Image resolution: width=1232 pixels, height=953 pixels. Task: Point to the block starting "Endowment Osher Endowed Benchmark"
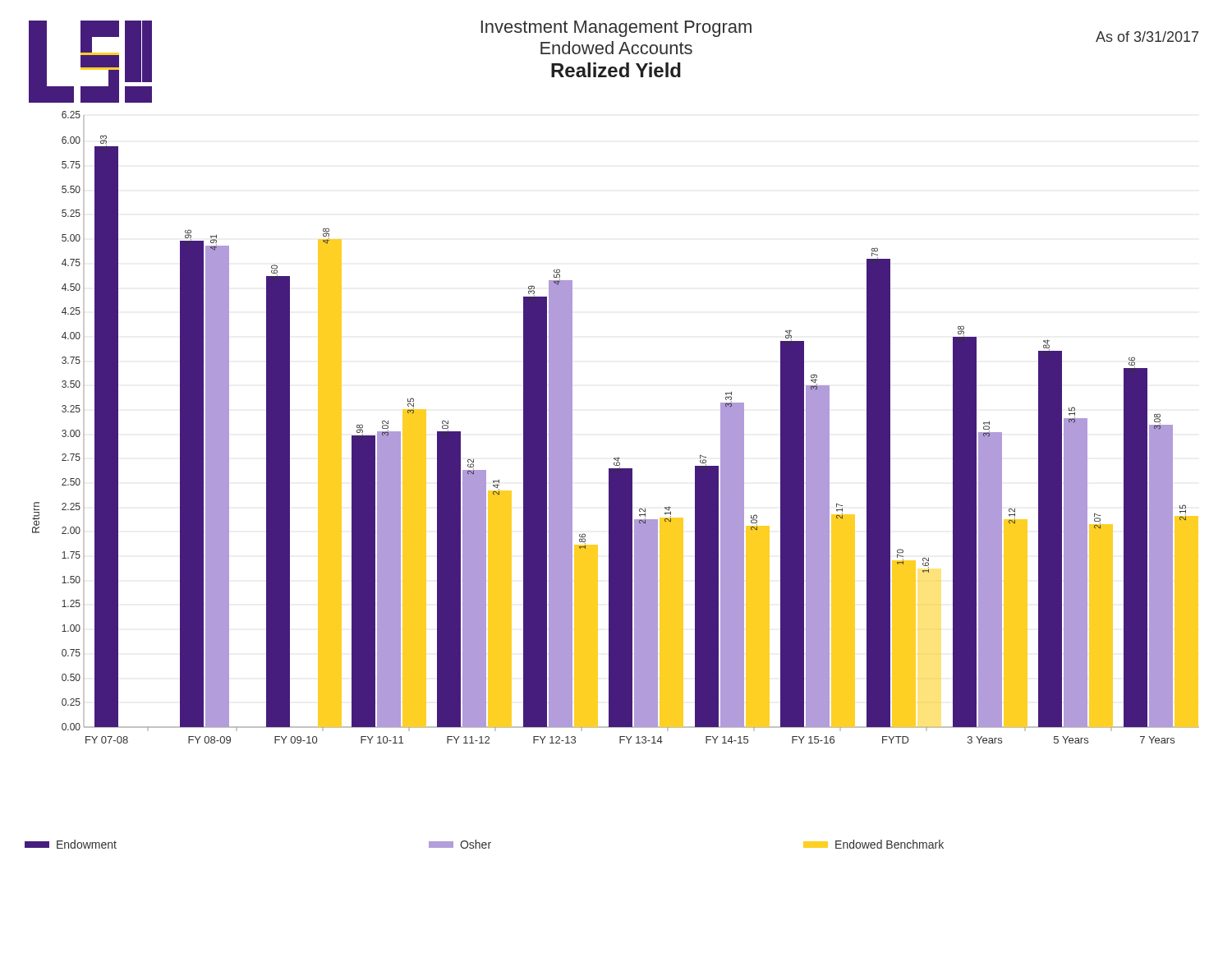click(x=484, y=845)
